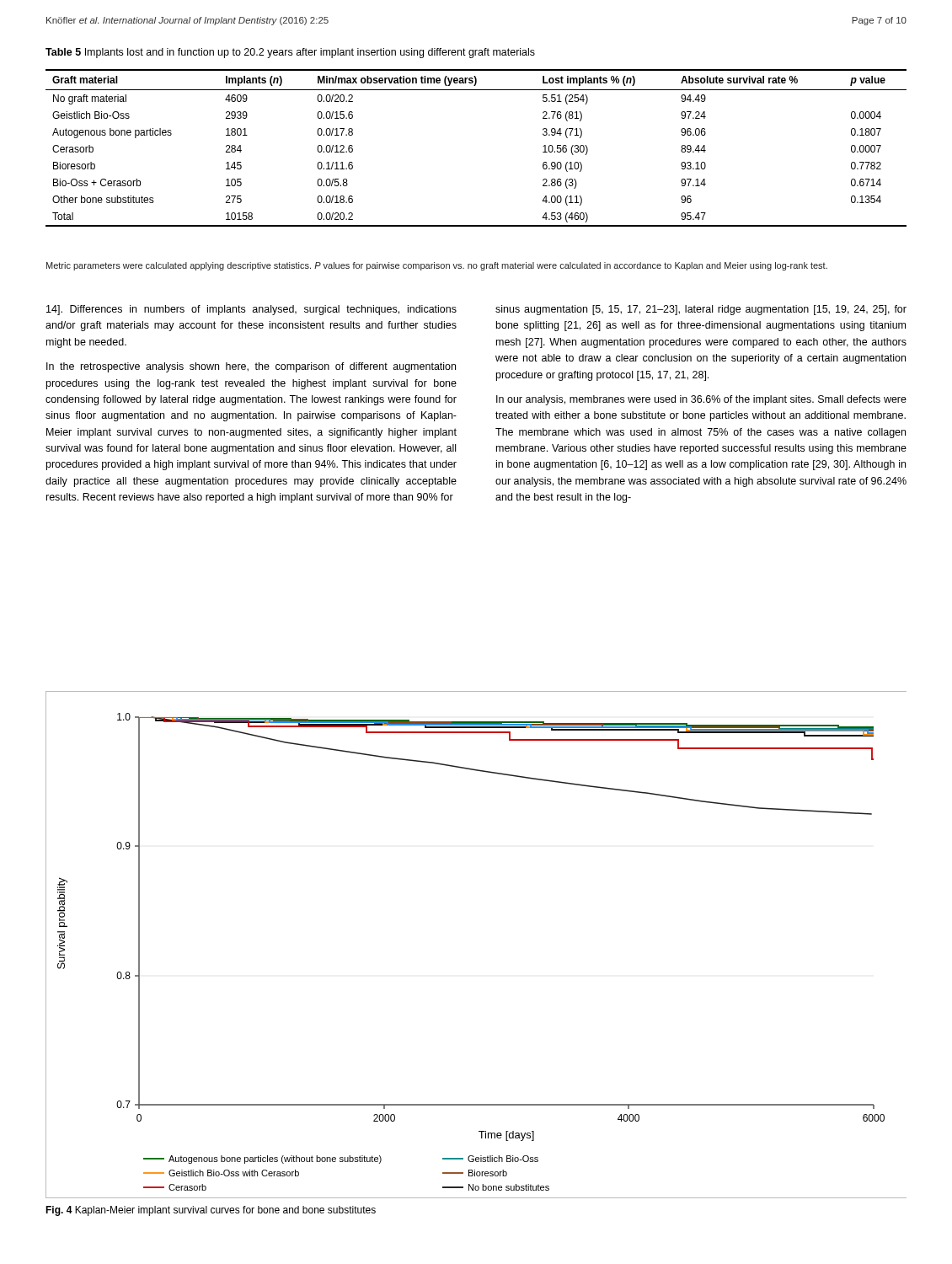Screen dimensions: 1264x952
Task: Point to the block beginning "14]. Differences in"
Action: click(251, 404)
